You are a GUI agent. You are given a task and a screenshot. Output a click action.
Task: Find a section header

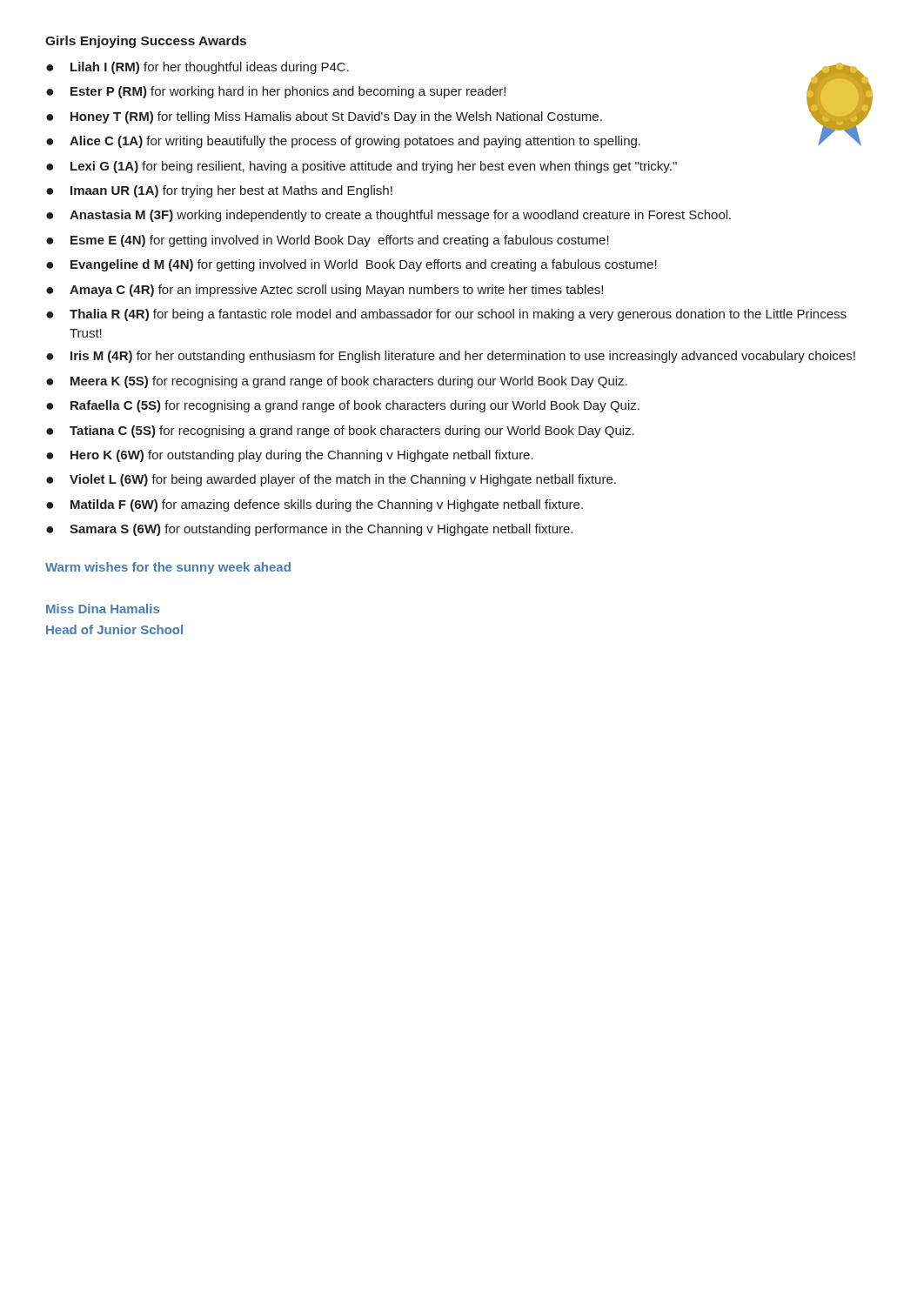tap(146, 40)
